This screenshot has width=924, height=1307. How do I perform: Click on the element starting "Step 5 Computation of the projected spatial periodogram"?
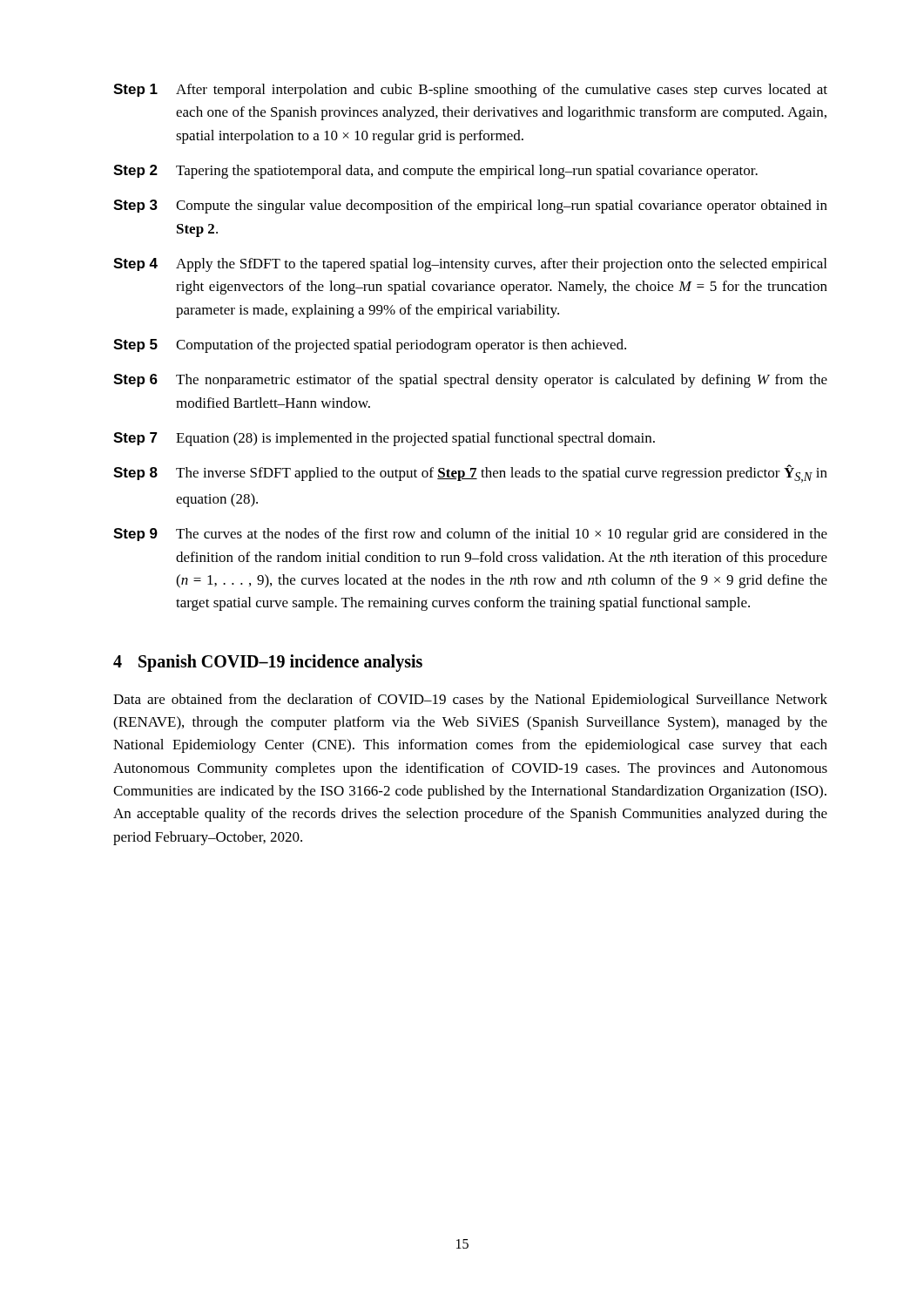click(470, 345)
